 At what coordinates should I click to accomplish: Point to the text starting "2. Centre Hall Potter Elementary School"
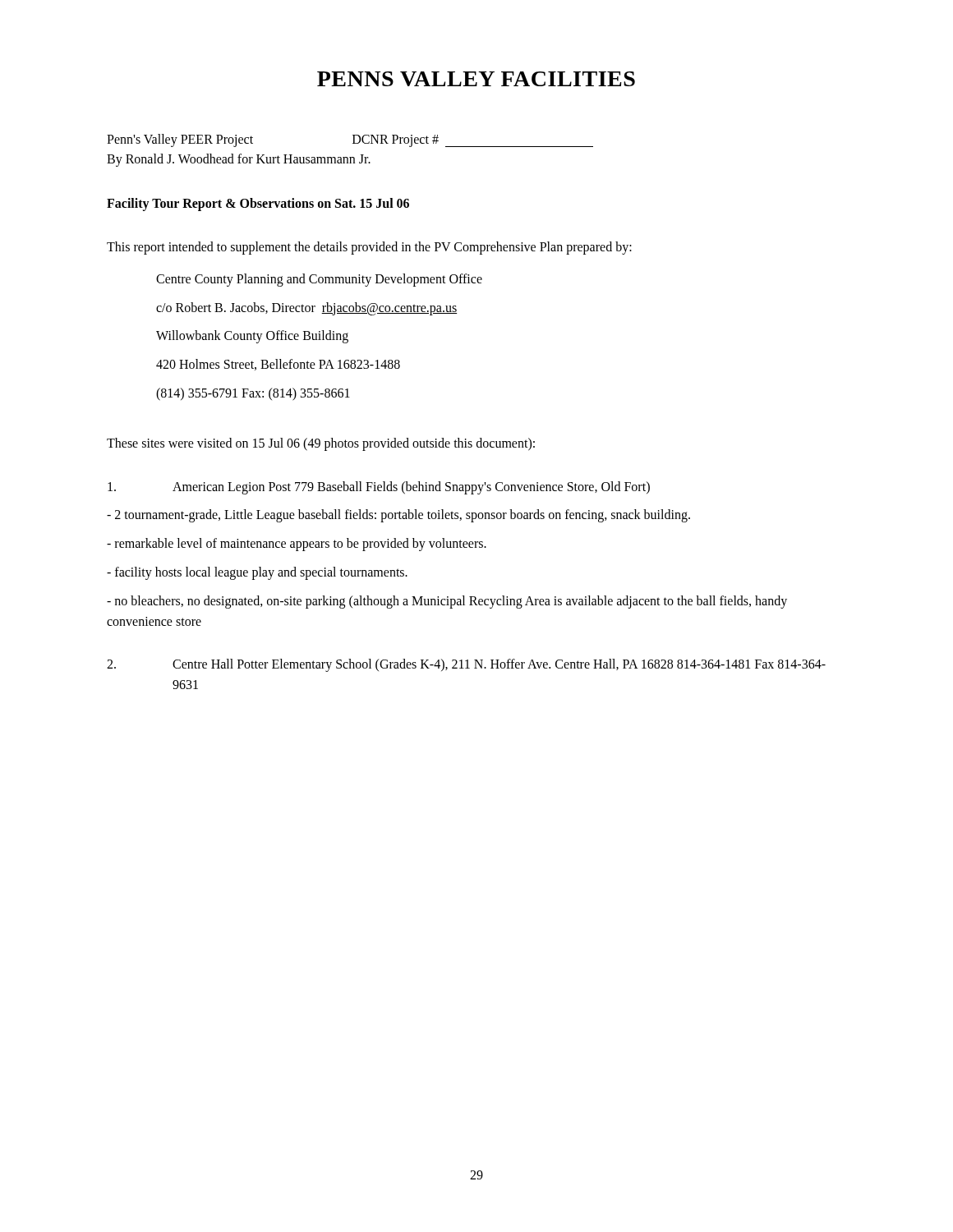(x=476, y=675)
